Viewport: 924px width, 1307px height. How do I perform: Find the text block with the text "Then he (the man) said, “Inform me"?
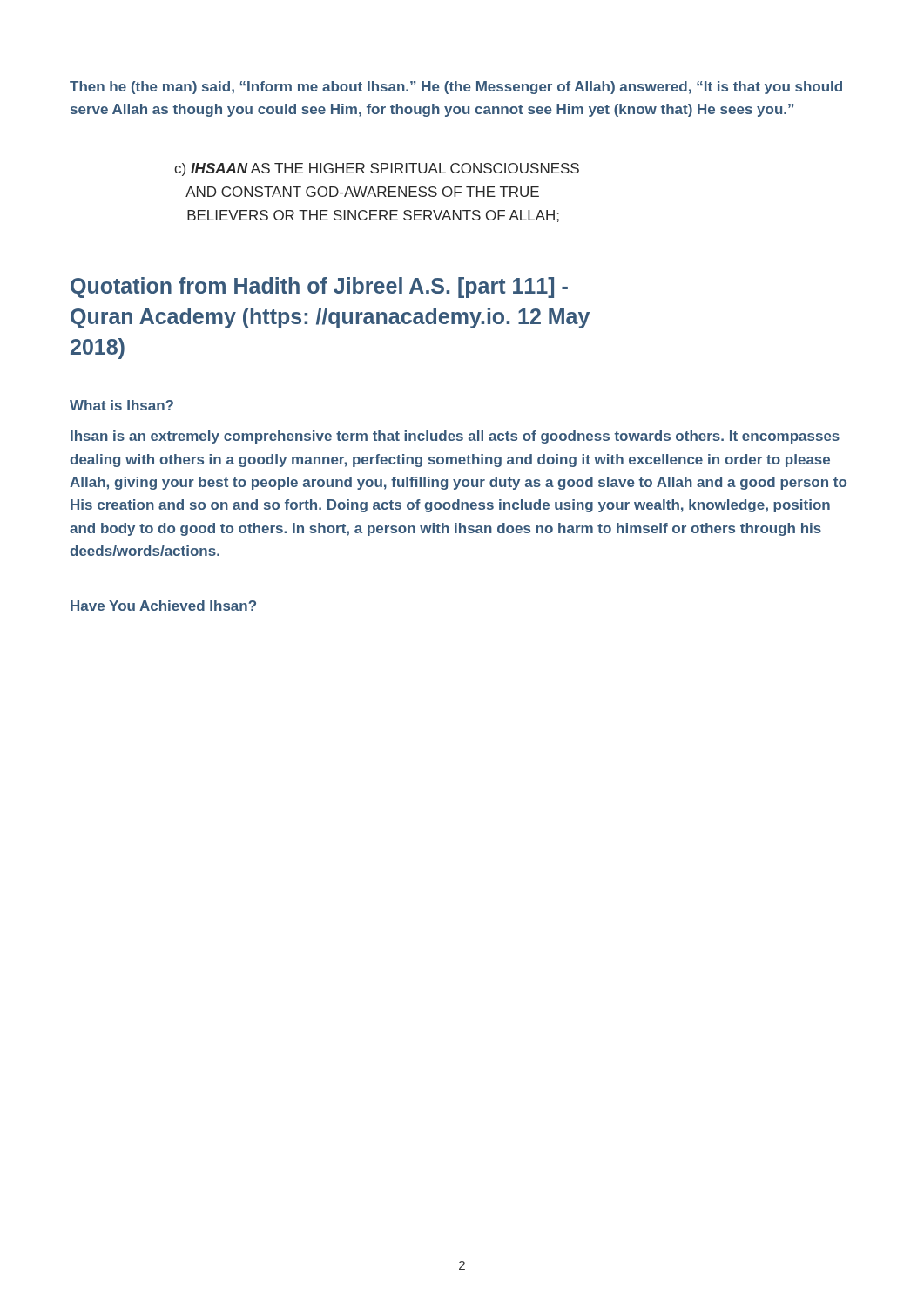[462, 99]
